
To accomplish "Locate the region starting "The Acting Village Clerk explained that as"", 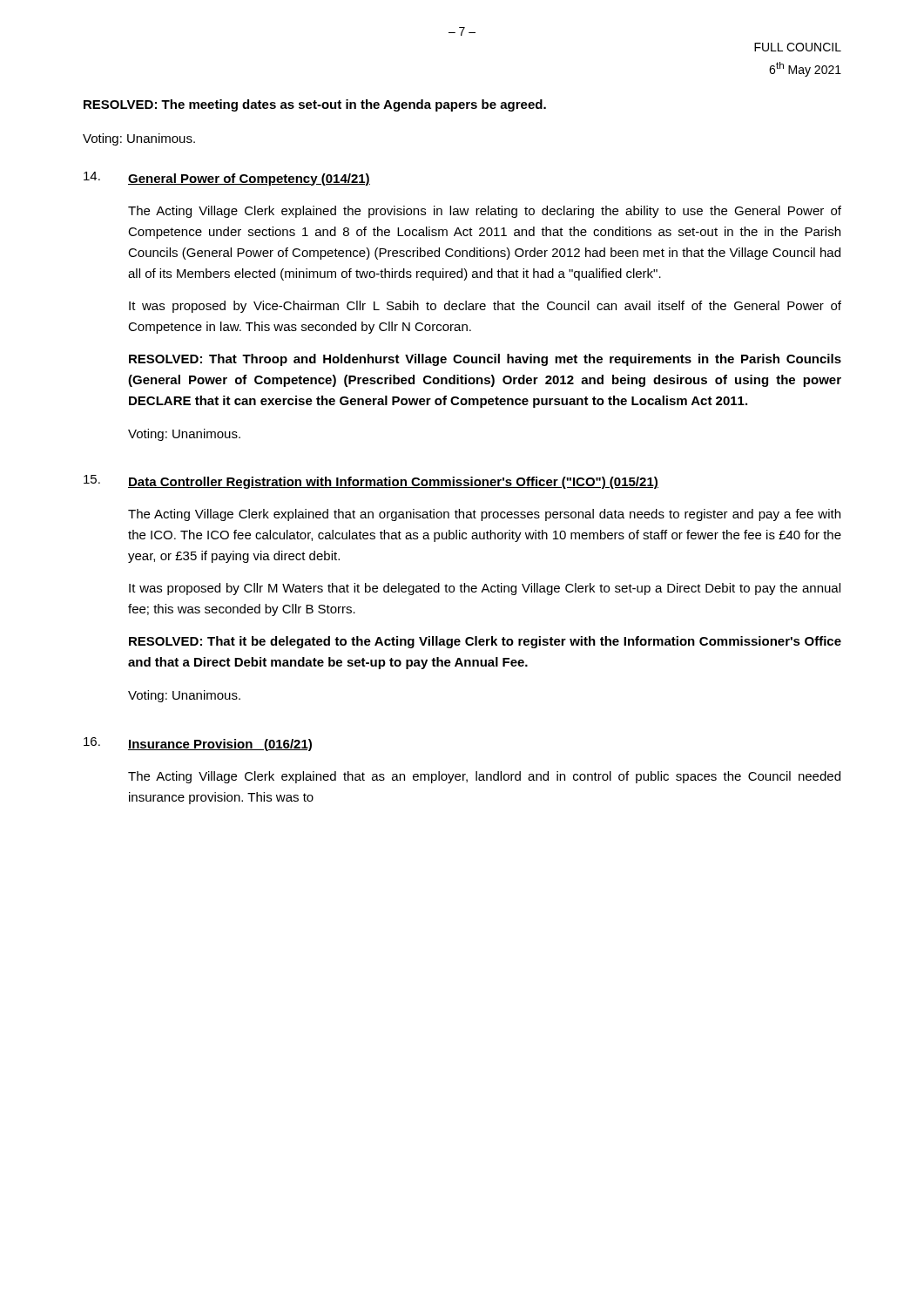I will (x=485, y=786).
